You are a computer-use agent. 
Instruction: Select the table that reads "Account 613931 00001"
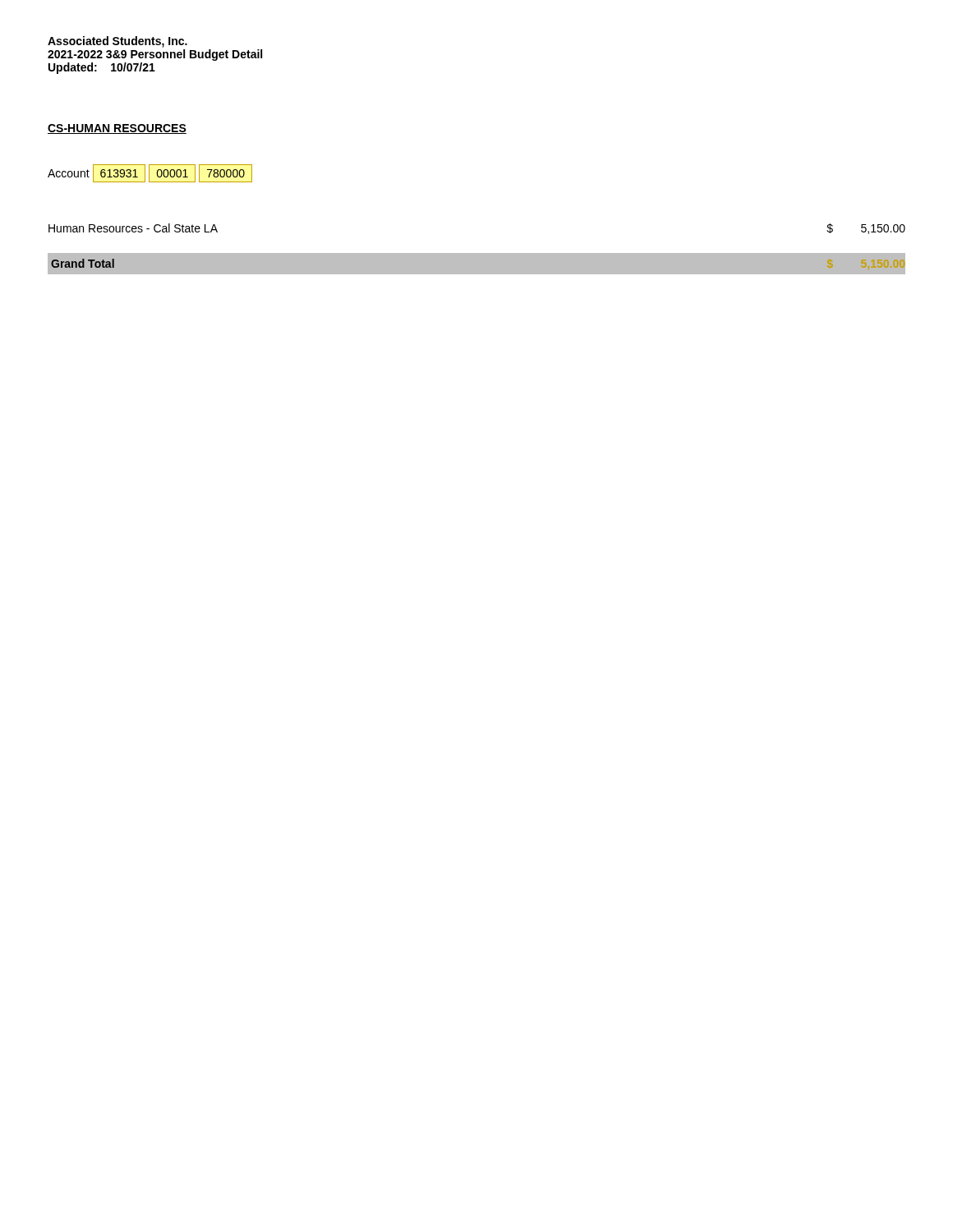coord(152,173)
